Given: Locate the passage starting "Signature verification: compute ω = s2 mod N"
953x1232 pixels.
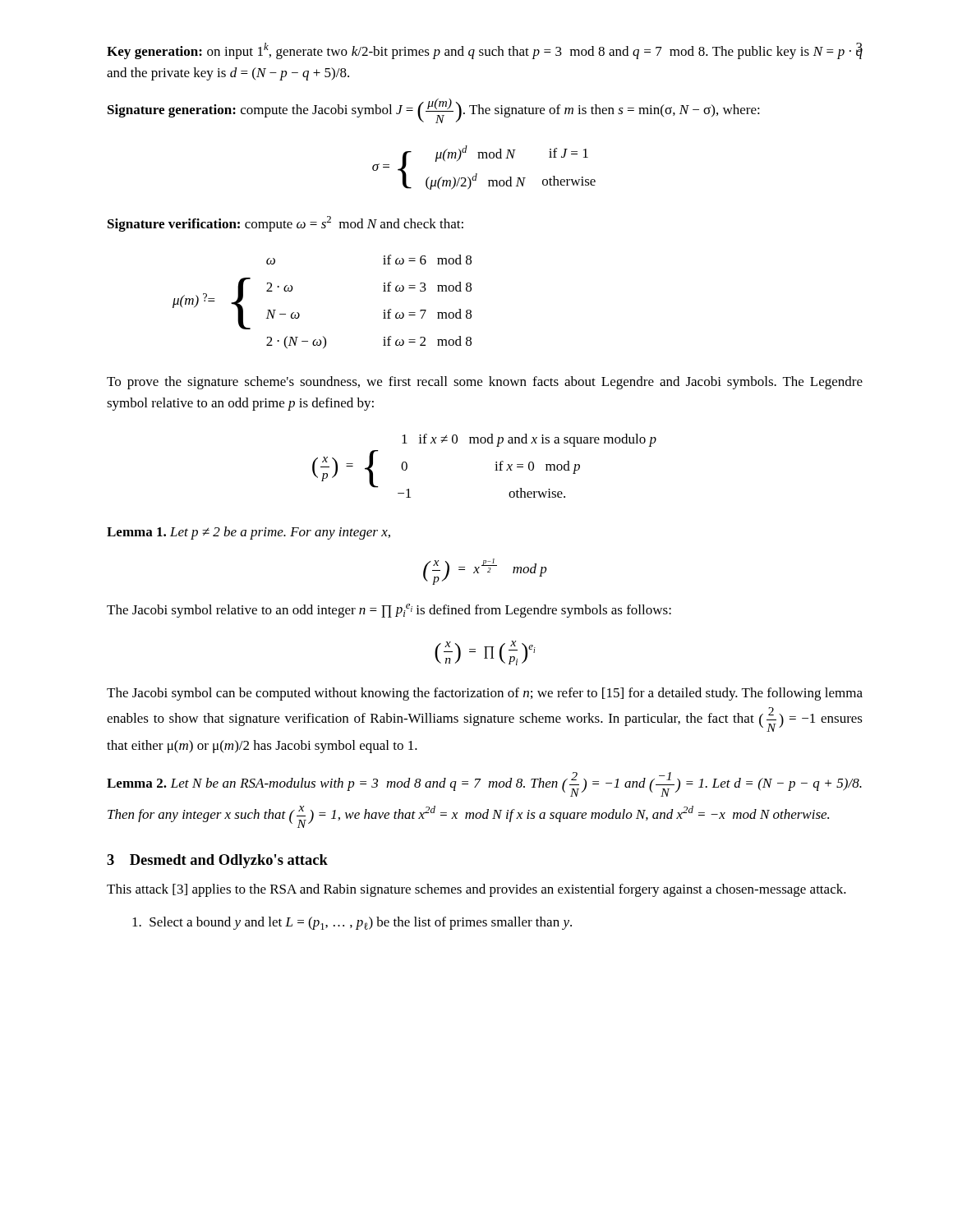Looking at the screenshot, I should click(285, 224).
